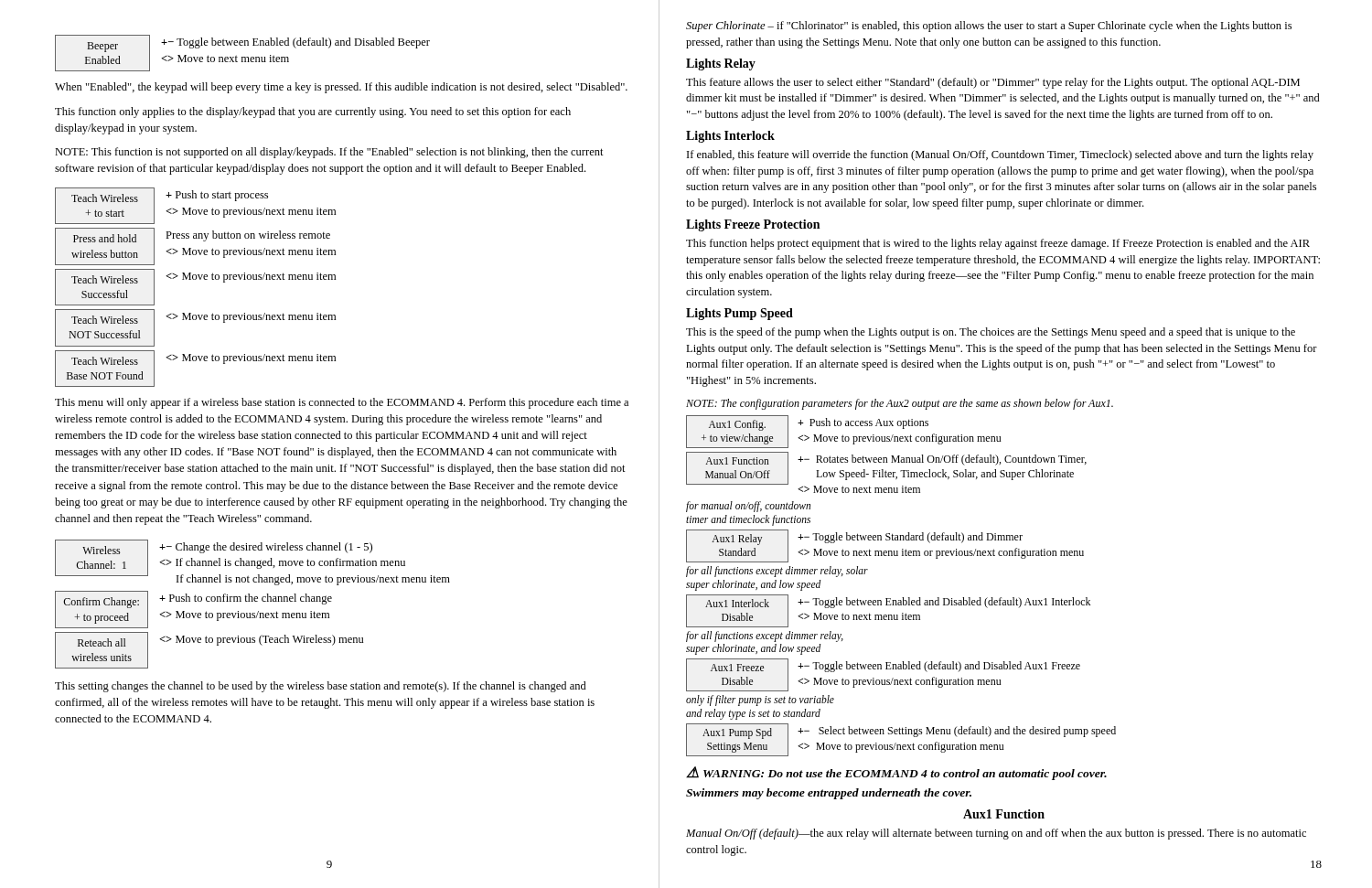Point to the text starting "Confirm Change:+ to proceed + Push to confirm"

point(193,610)
